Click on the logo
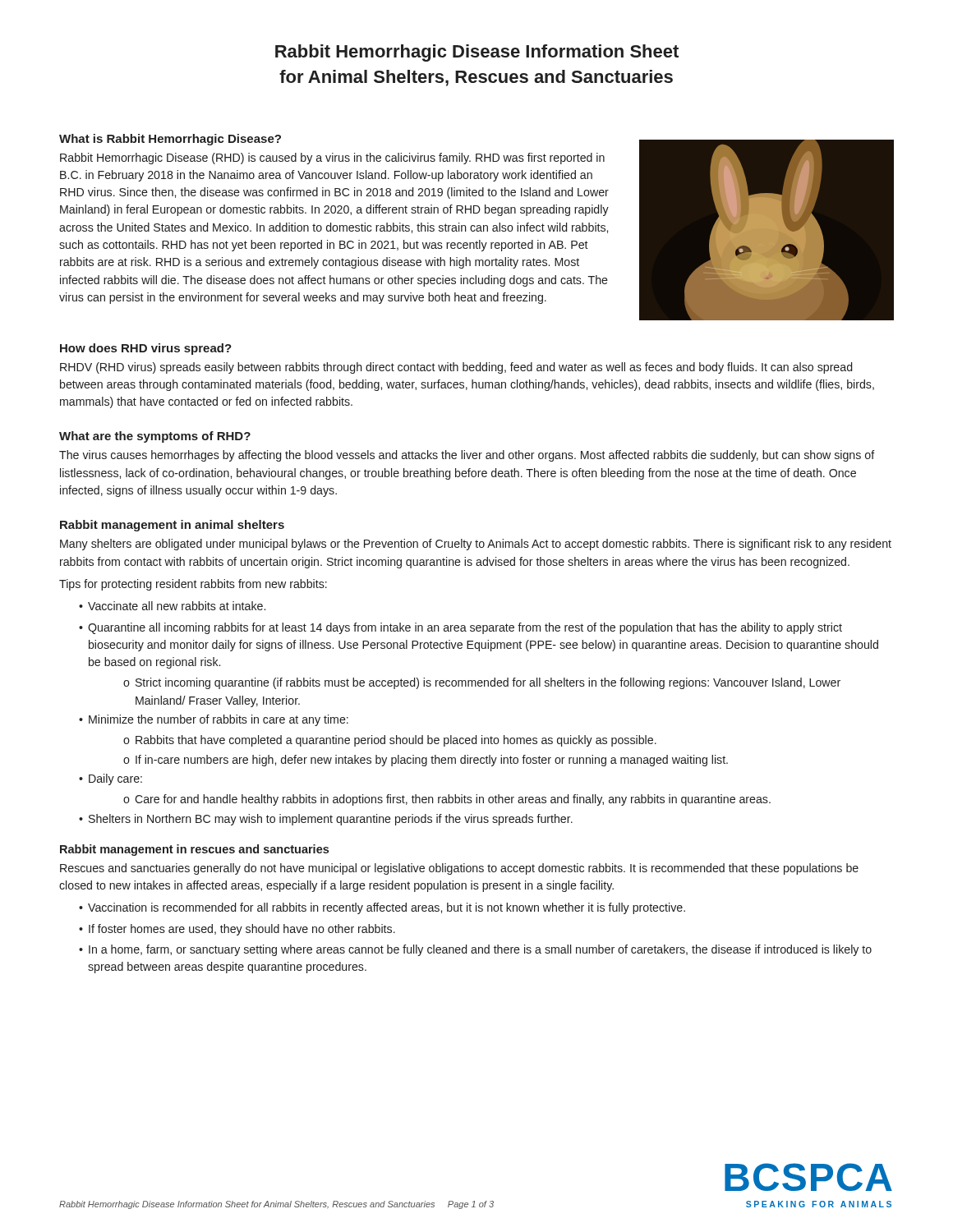 coord(816,1184)
